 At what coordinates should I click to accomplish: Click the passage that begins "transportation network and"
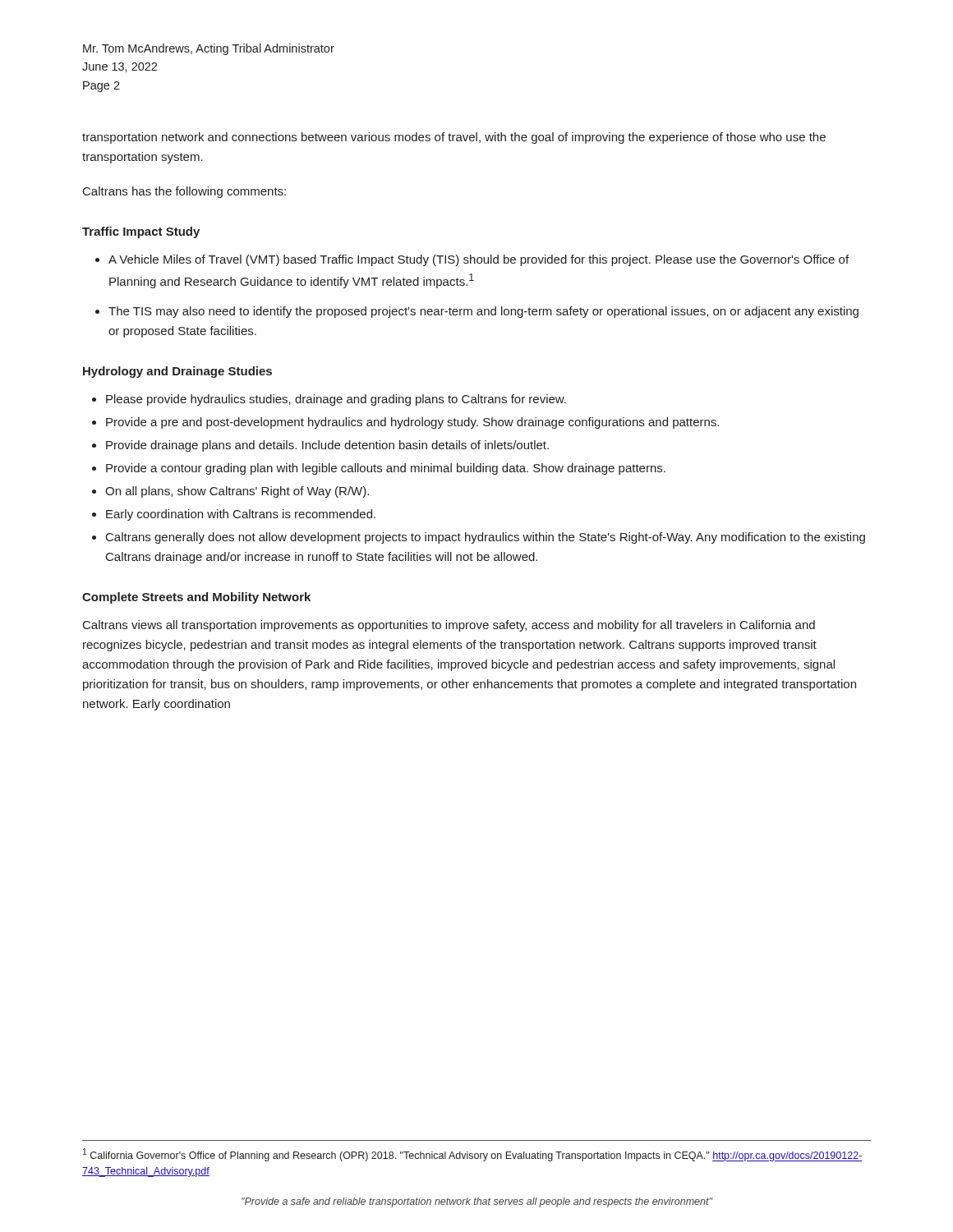click(454, 147)
